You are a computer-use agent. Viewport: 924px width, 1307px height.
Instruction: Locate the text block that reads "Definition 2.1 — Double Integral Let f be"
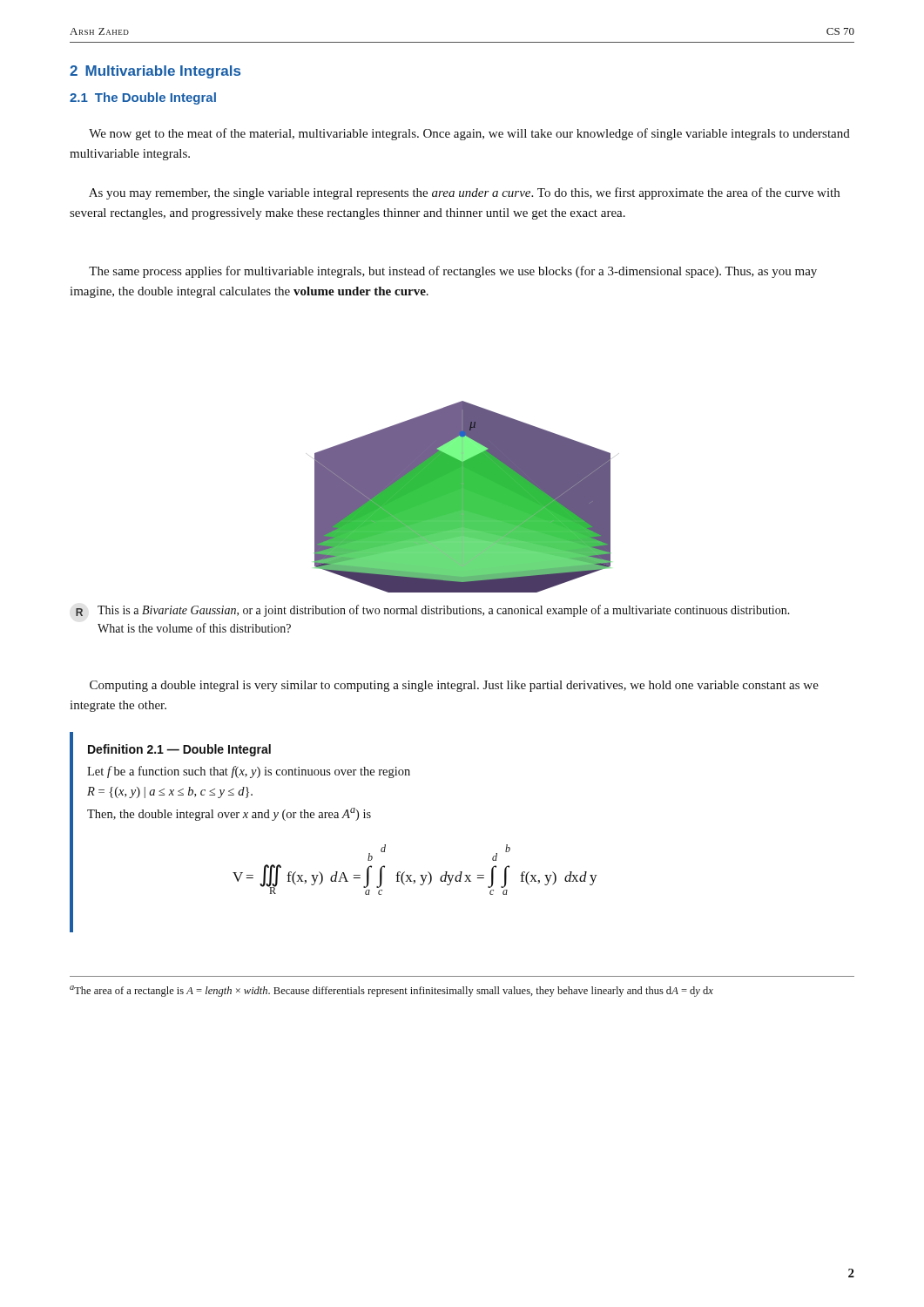[179, 750]
